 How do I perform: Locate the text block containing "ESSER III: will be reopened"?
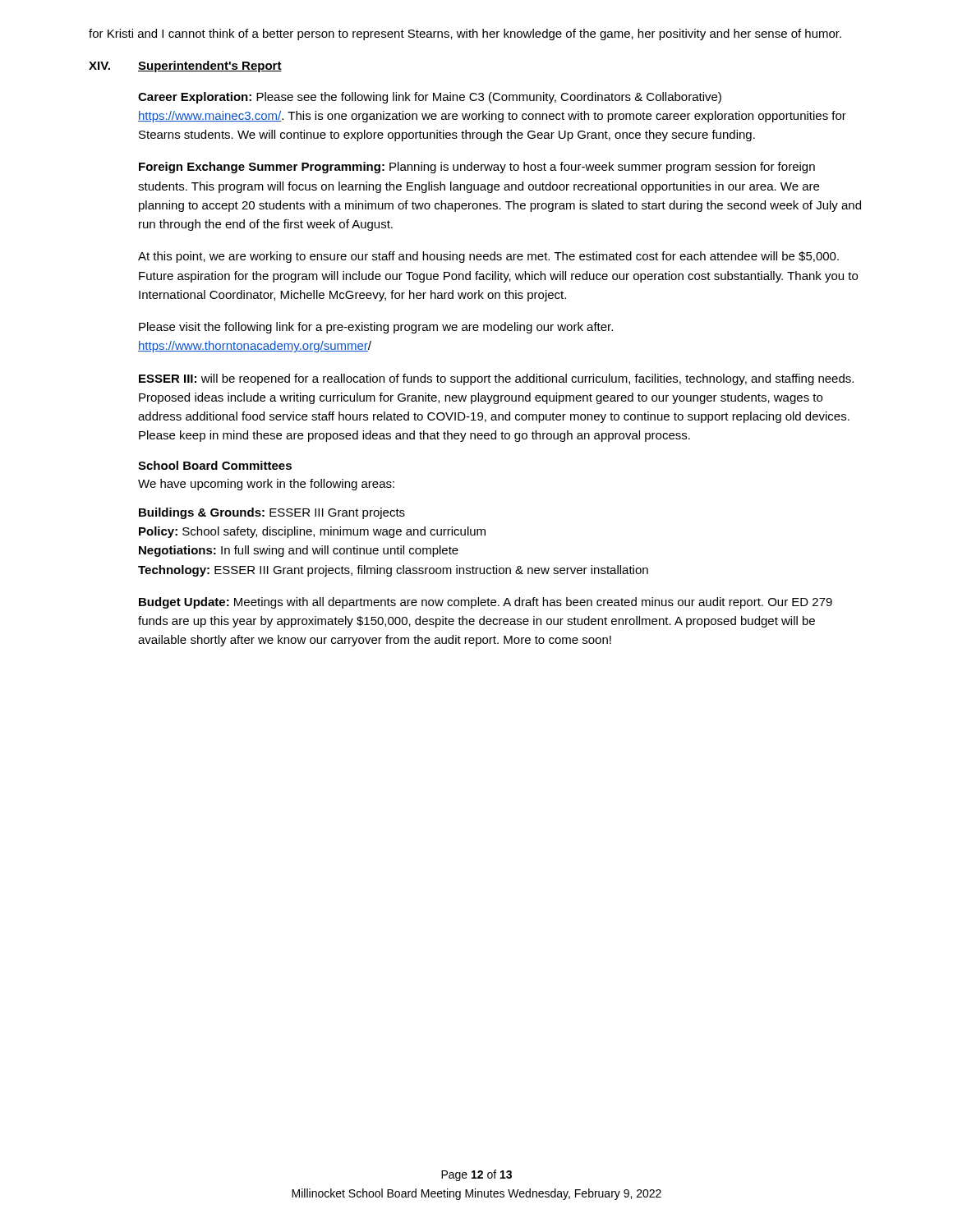coord(496,406)
